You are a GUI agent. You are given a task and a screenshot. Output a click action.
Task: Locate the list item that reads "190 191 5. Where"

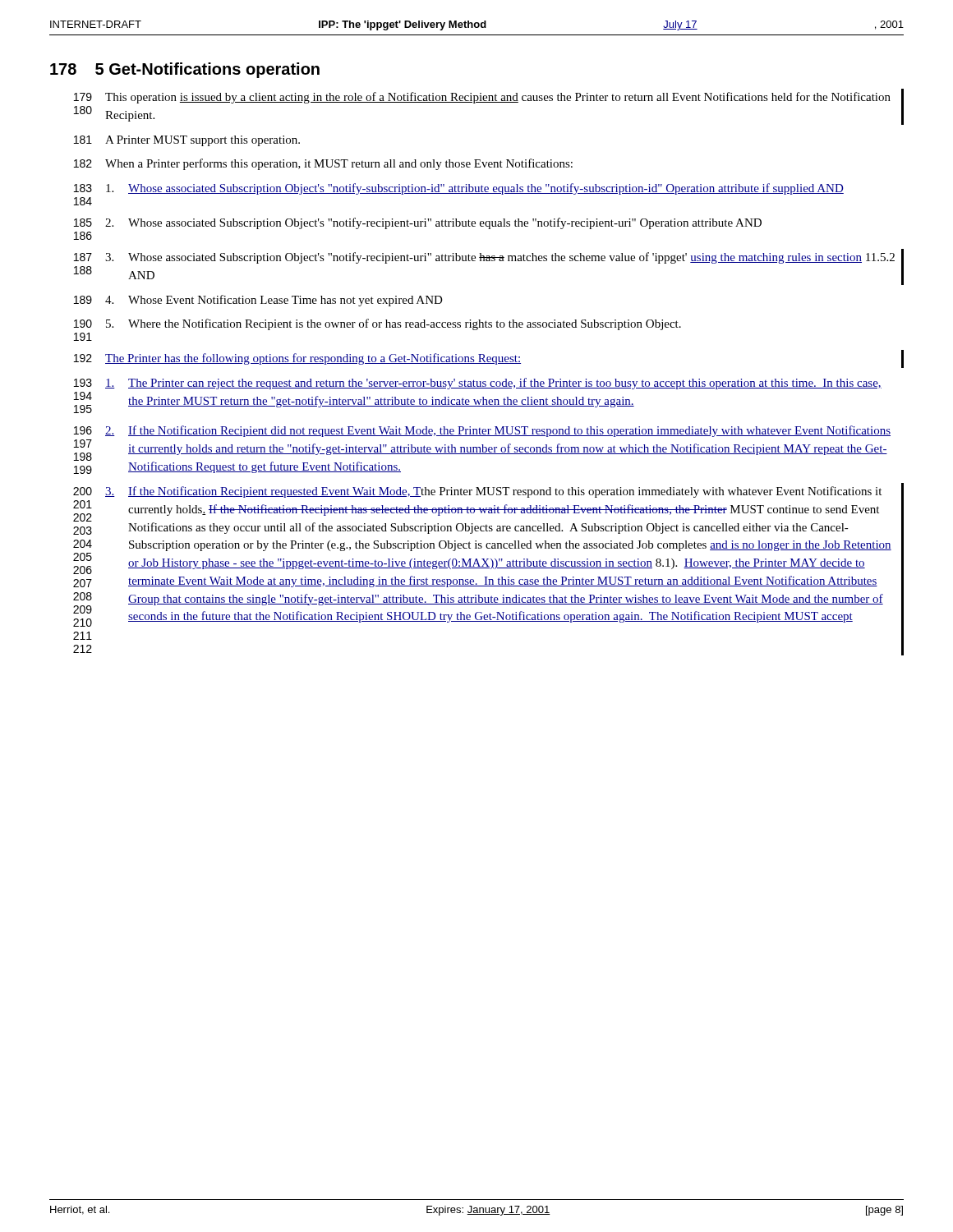click(x=472, y=330)
